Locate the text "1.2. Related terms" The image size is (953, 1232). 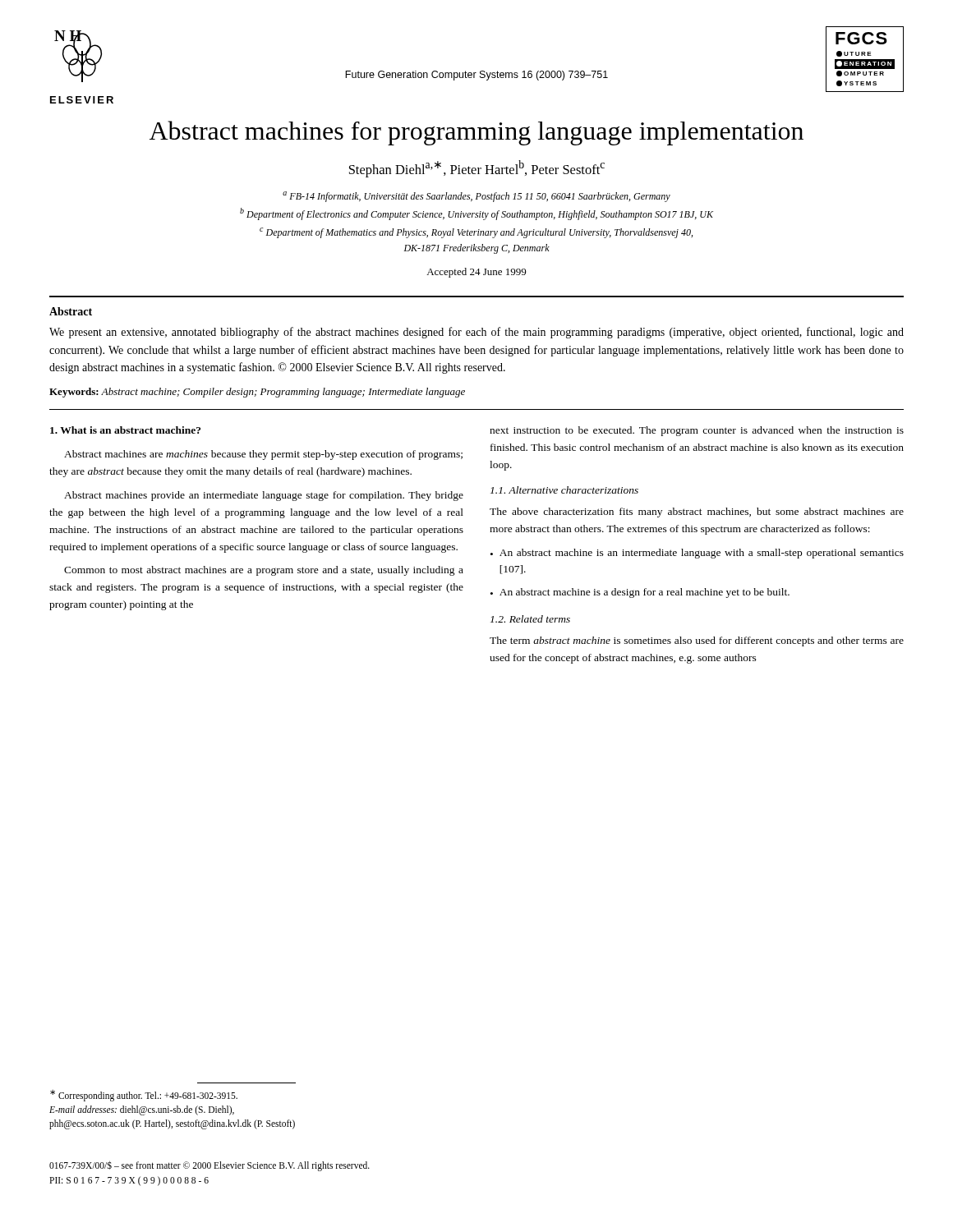[x=530, y=619]
